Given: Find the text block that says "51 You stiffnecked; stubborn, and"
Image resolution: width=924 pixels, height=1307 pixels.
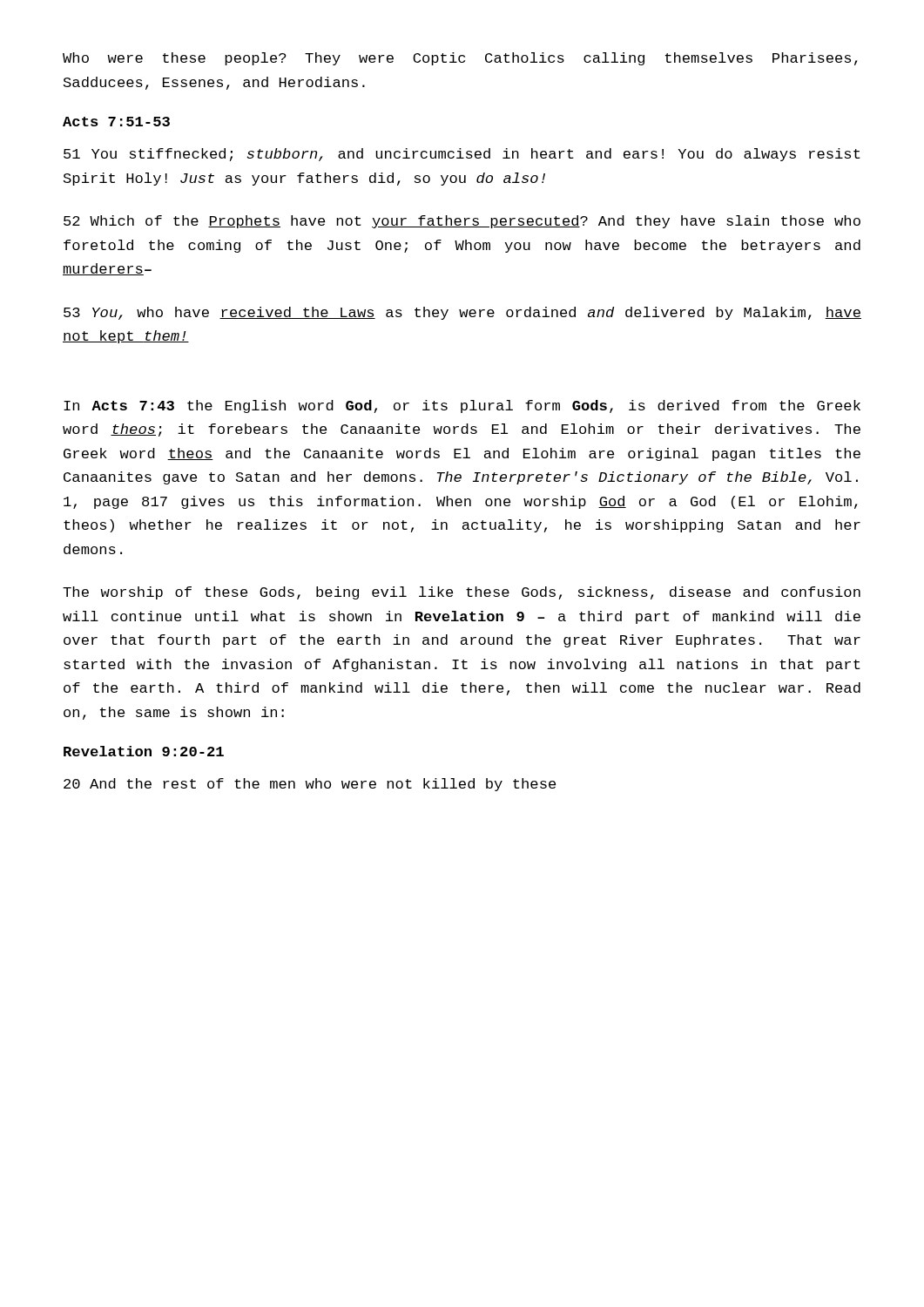Looking at the screenshot, I should click(462, 167).
